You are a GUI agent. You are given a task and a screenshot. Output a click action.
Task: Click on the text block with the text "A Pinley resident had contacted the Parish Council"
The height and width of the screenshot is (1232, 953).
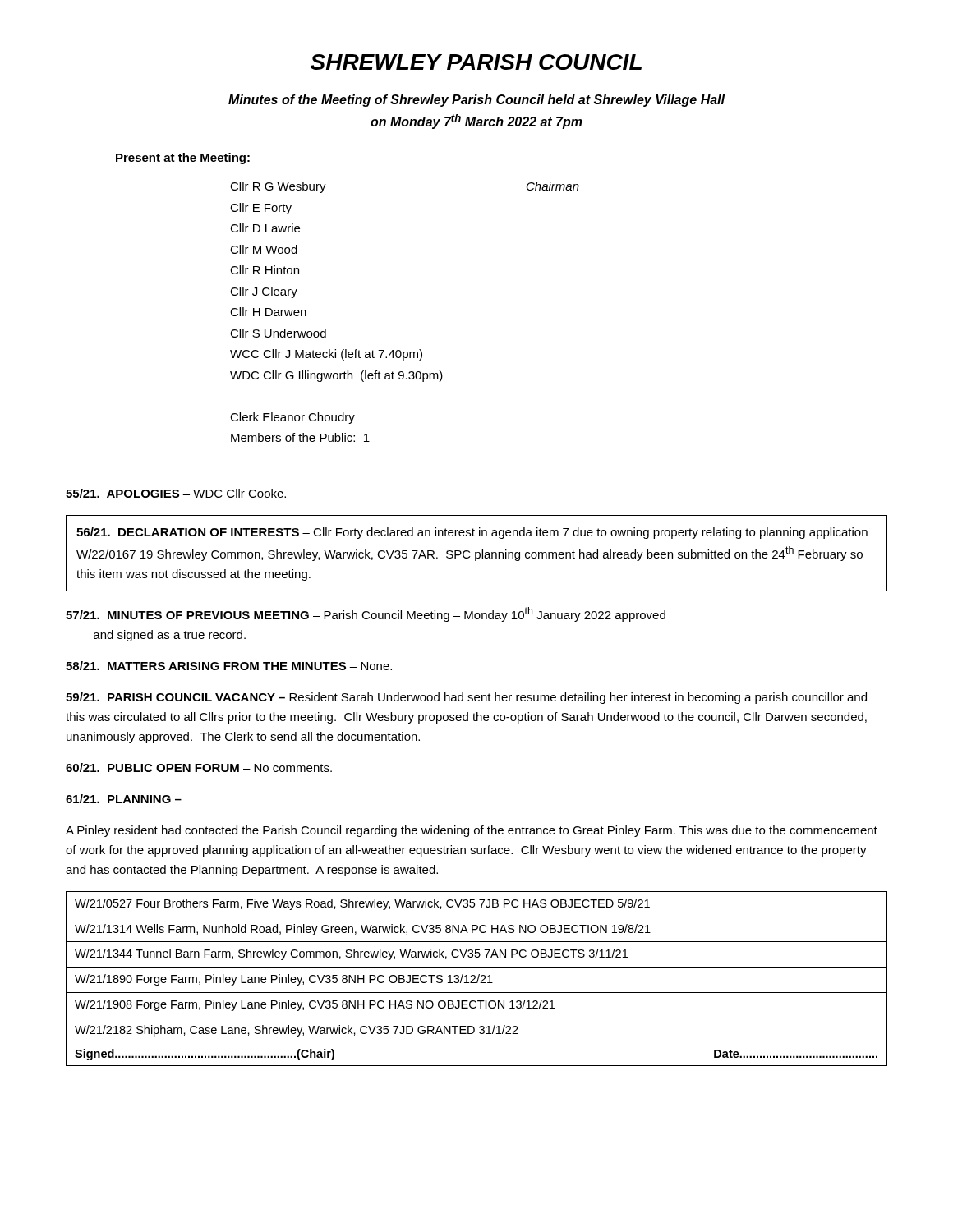[x=471, y=850]
